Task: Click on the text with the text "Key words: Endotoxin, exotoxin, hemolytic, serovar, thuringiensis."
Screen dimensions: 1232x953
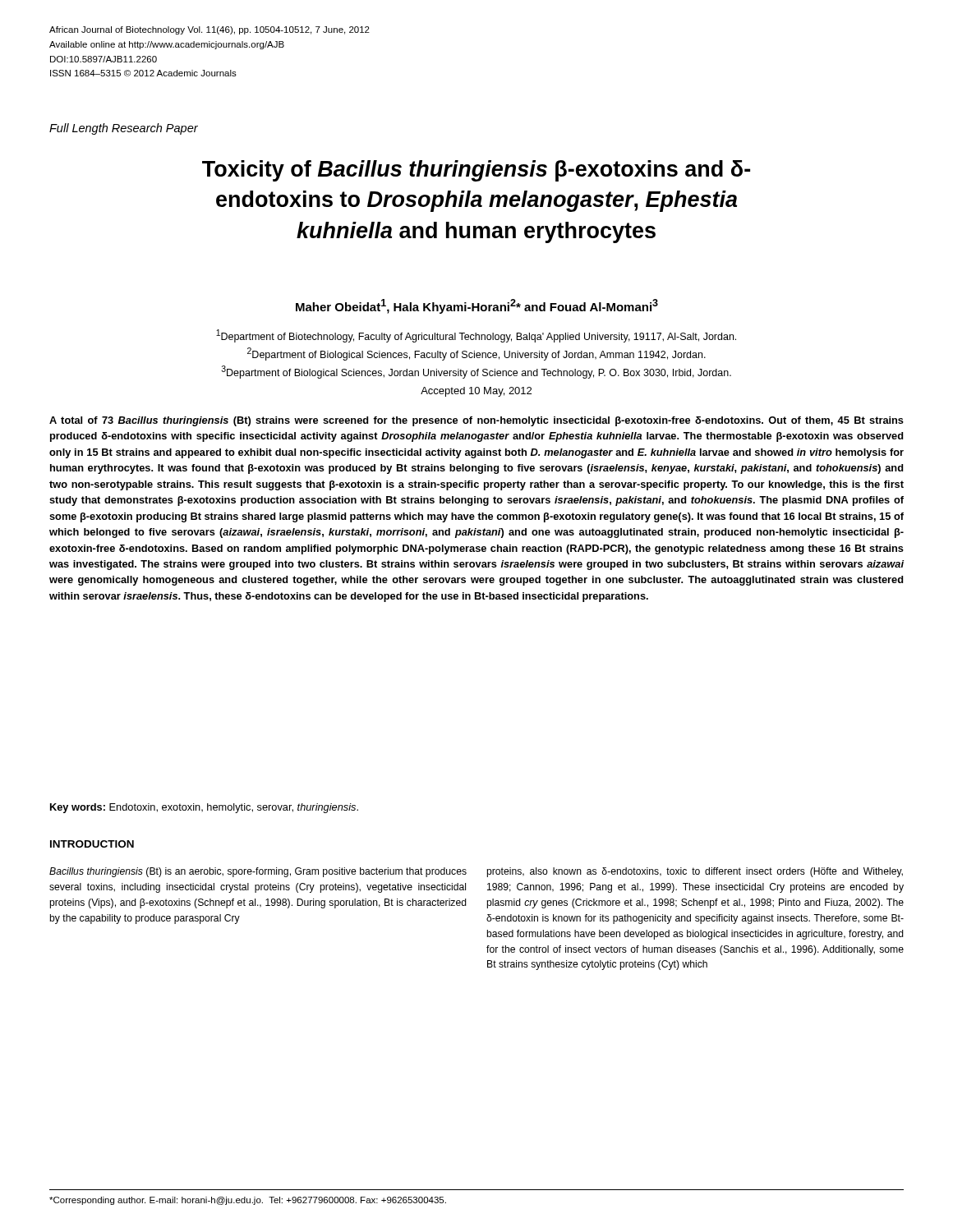Action: tap(204, 807)
